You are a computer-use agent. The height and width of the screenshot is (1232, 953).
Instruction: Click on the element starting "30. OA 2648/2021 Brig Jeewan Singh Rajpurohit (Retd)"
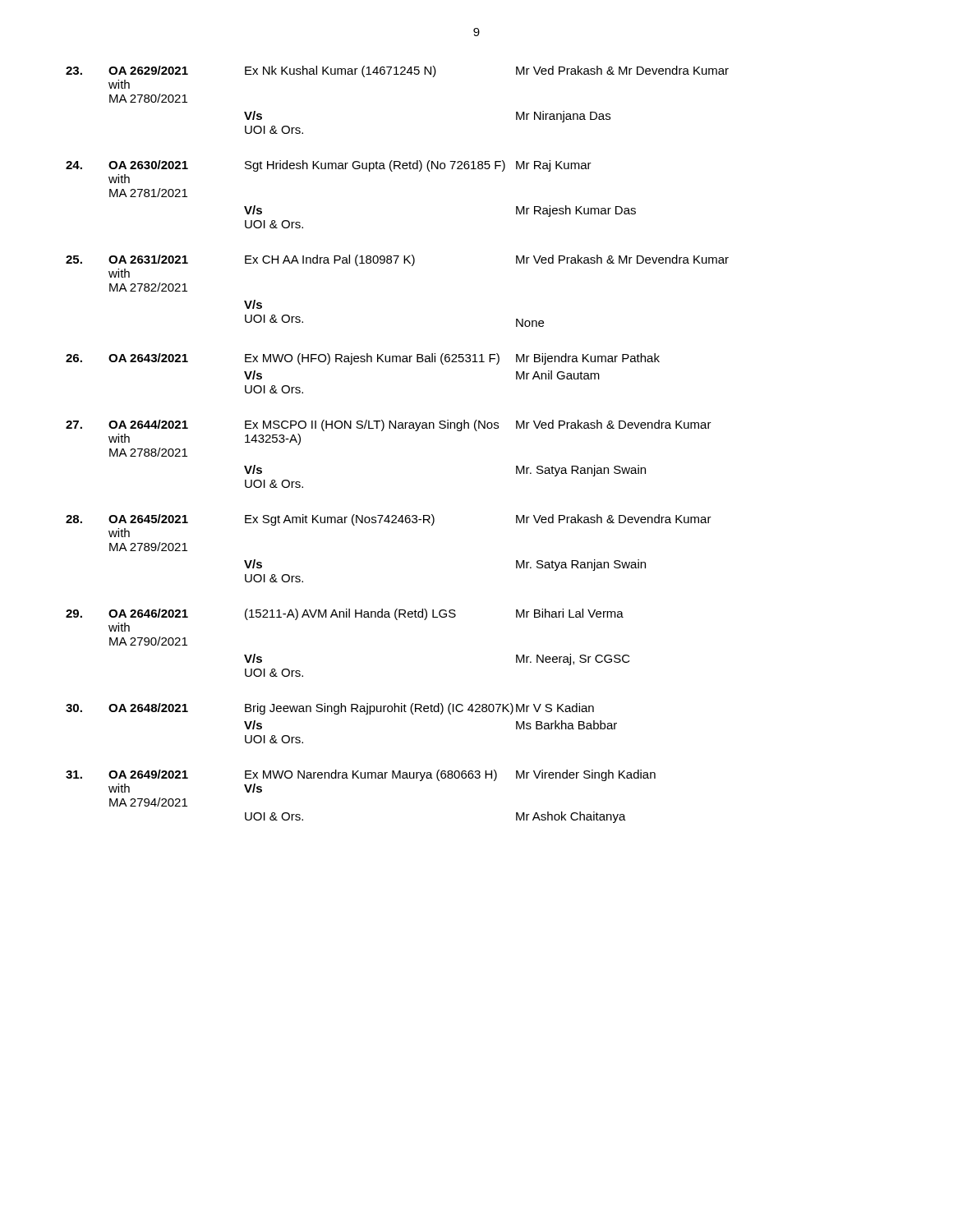pyautogui.click(x=476, y=723)
